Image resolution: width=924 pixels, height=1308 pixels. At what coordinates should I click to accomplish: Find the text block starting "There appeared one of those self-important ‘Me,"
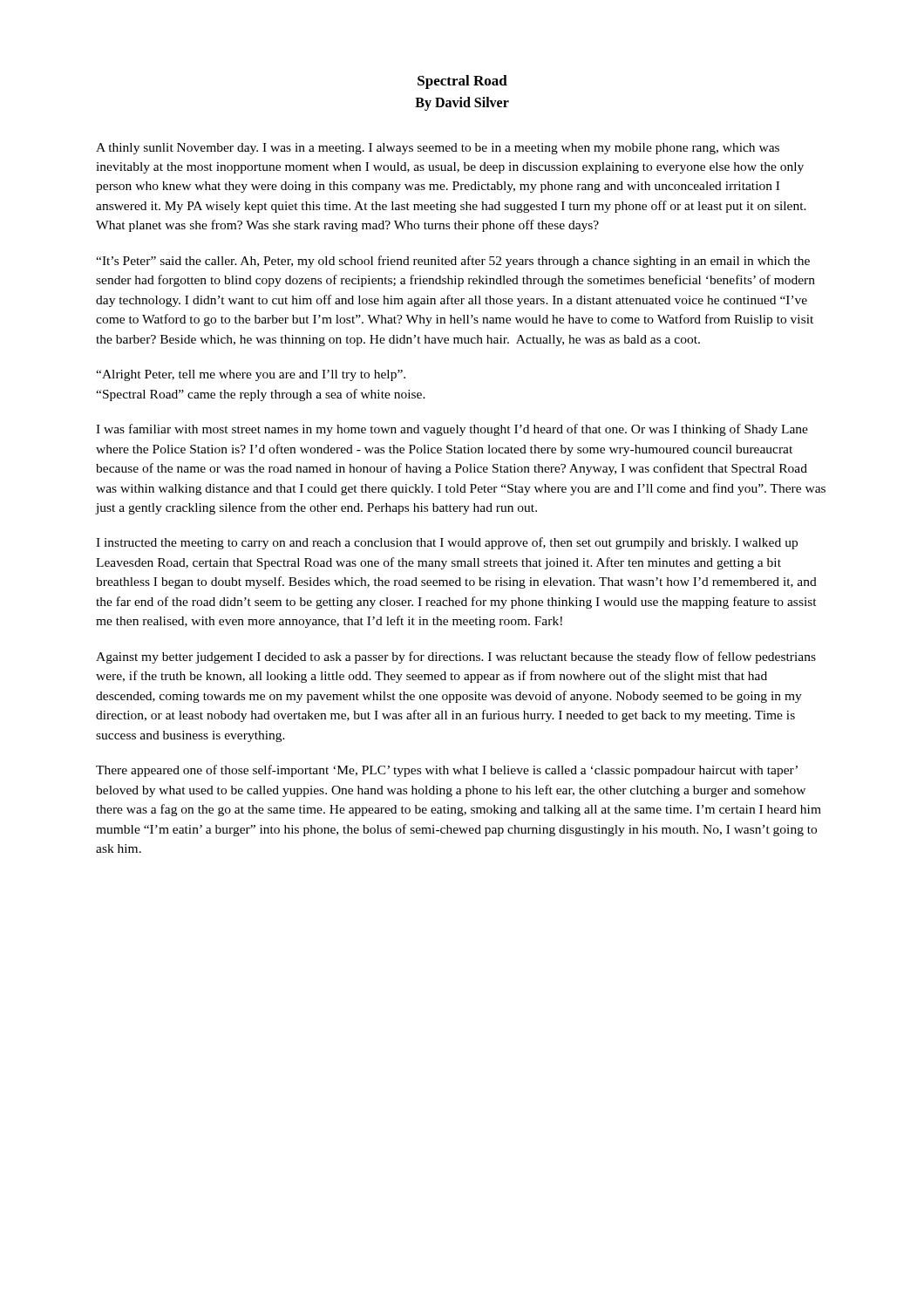click(458, 809)
